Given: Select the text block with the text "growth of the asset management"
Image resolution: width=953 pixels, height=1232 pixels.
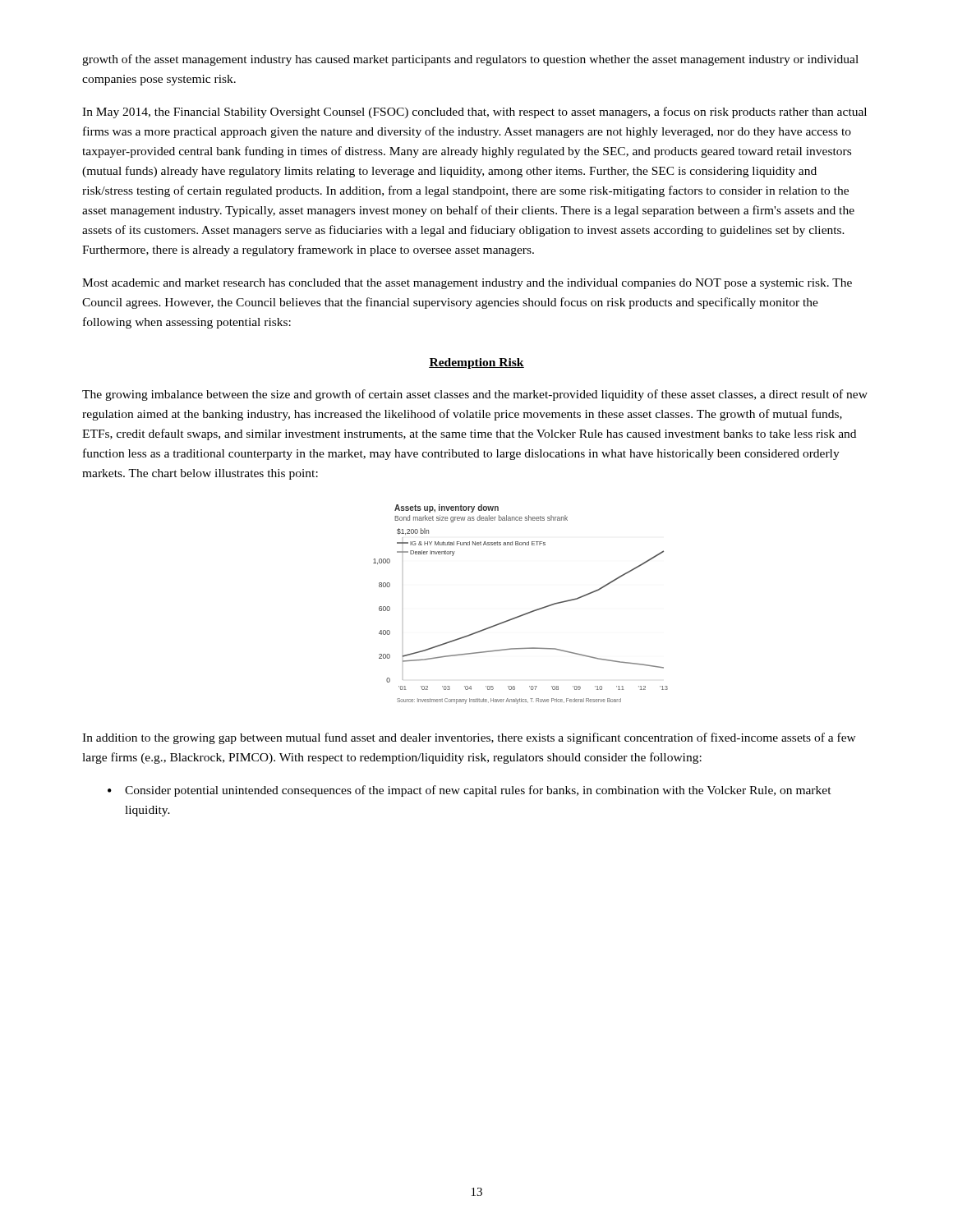Looking at the screenshot, I should (470, 69).
